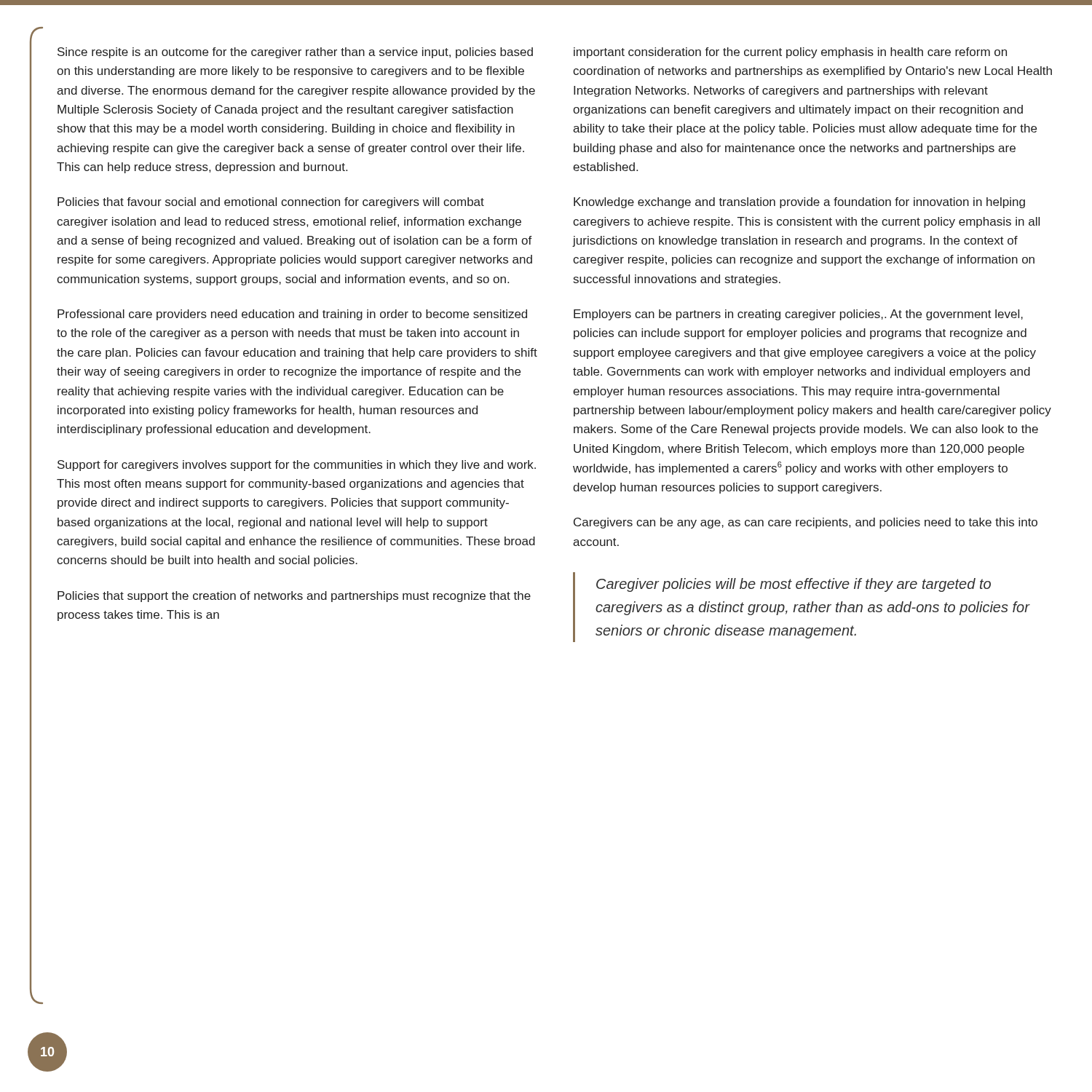1092x1092 pixels.
Task: Locate the text block that says "Policies that support the creation"
Action: coord(297,606)
